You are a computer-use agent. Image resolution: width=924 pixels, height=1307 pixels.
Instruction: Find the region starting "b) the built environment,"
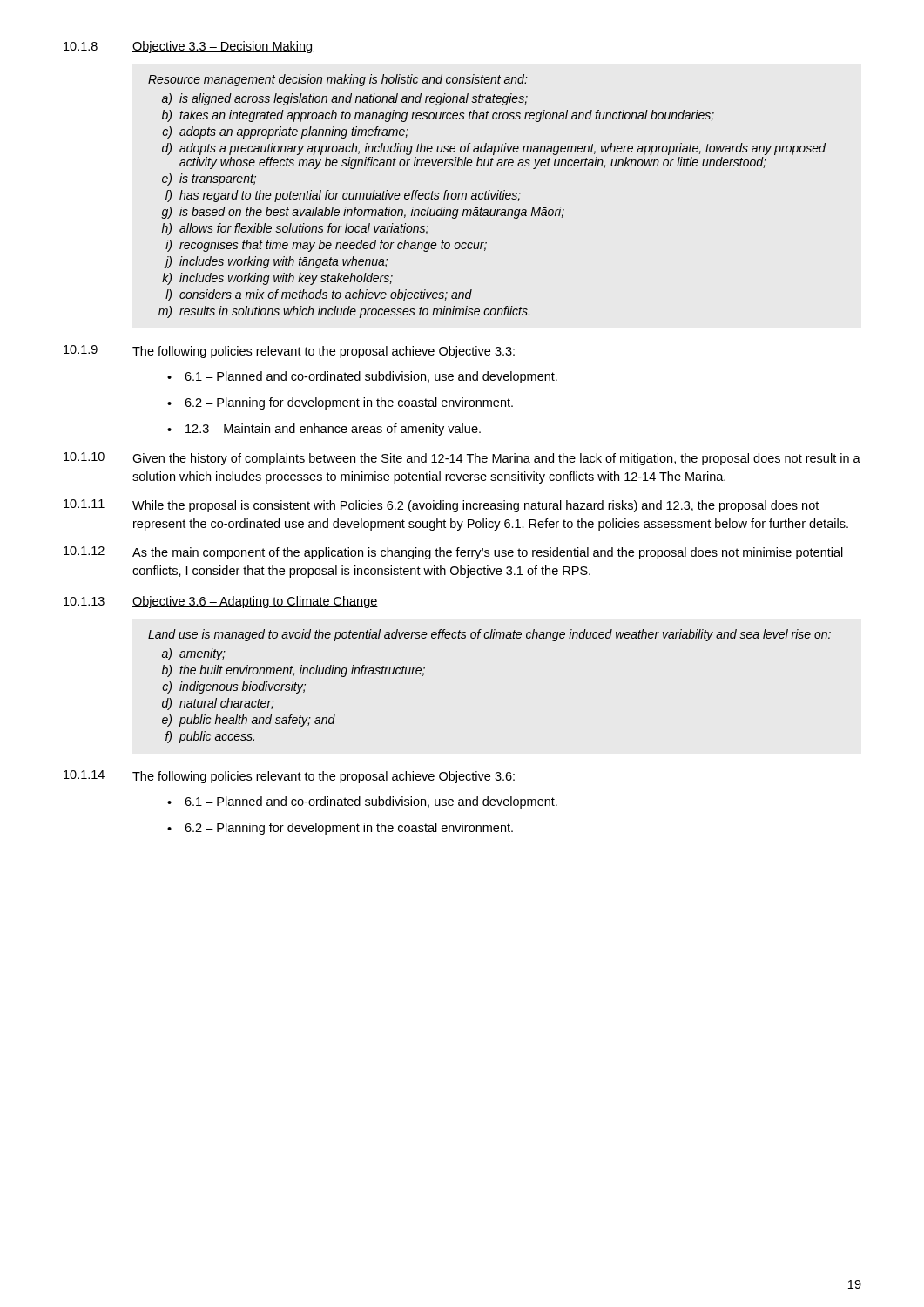[x=287, y=670]
